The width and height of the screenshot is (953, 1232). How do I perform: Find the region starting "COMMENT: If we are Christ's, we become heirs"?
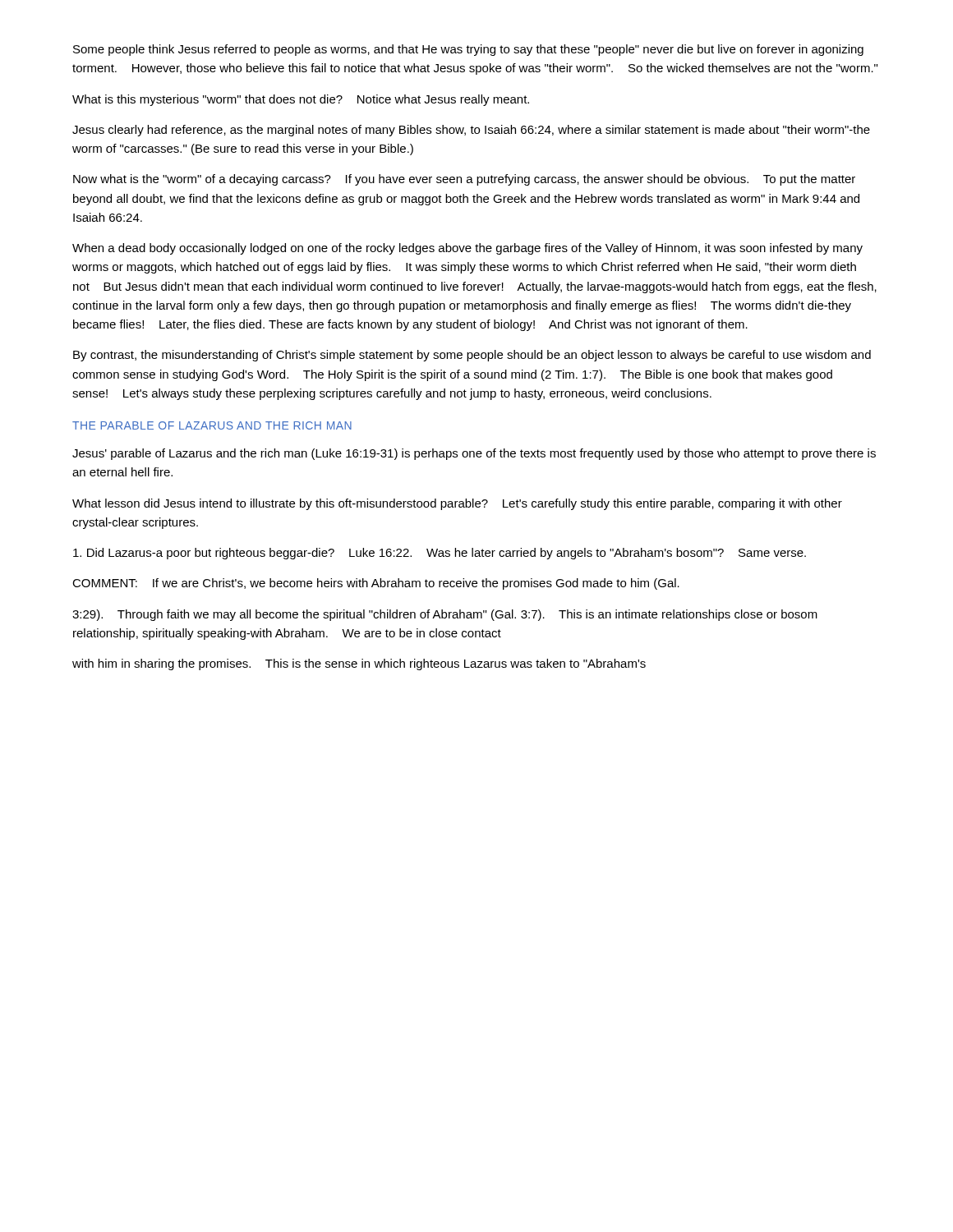pos(376,583)
